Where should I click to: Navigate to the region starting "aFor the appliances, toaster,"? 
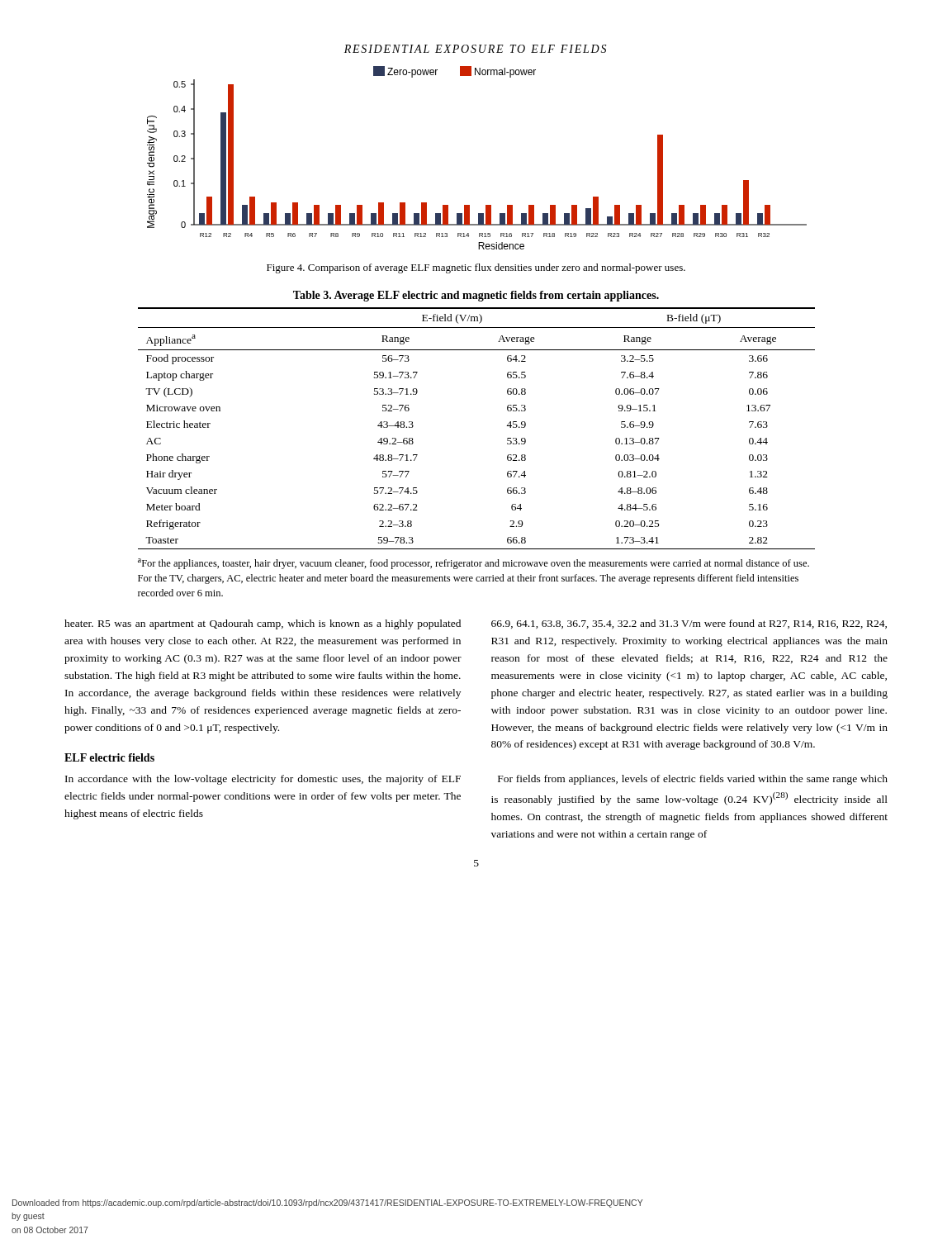tap(474, 577)
